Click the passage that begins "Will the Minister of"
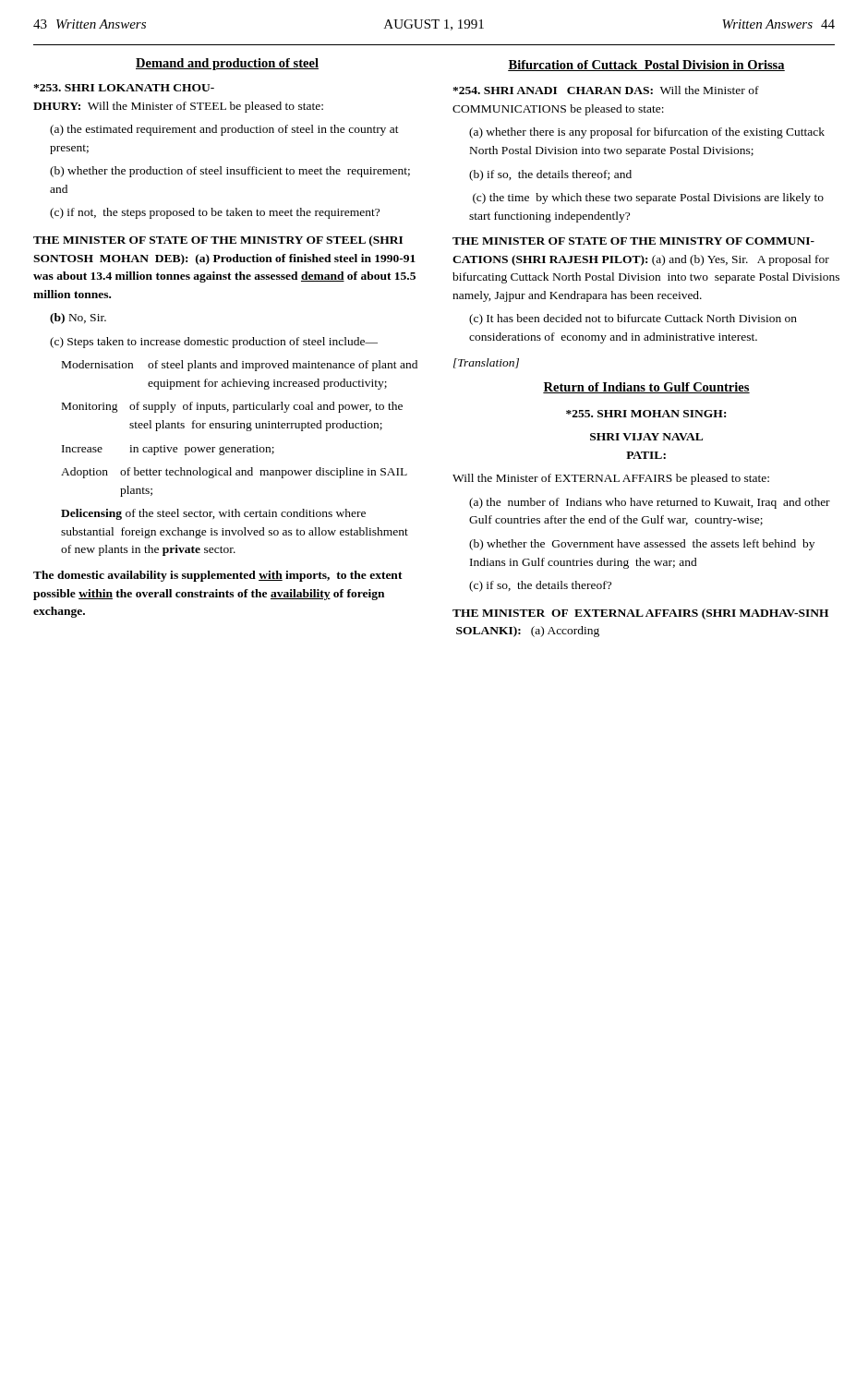This screenshot has width=868, height=1385. coord(611,478)
